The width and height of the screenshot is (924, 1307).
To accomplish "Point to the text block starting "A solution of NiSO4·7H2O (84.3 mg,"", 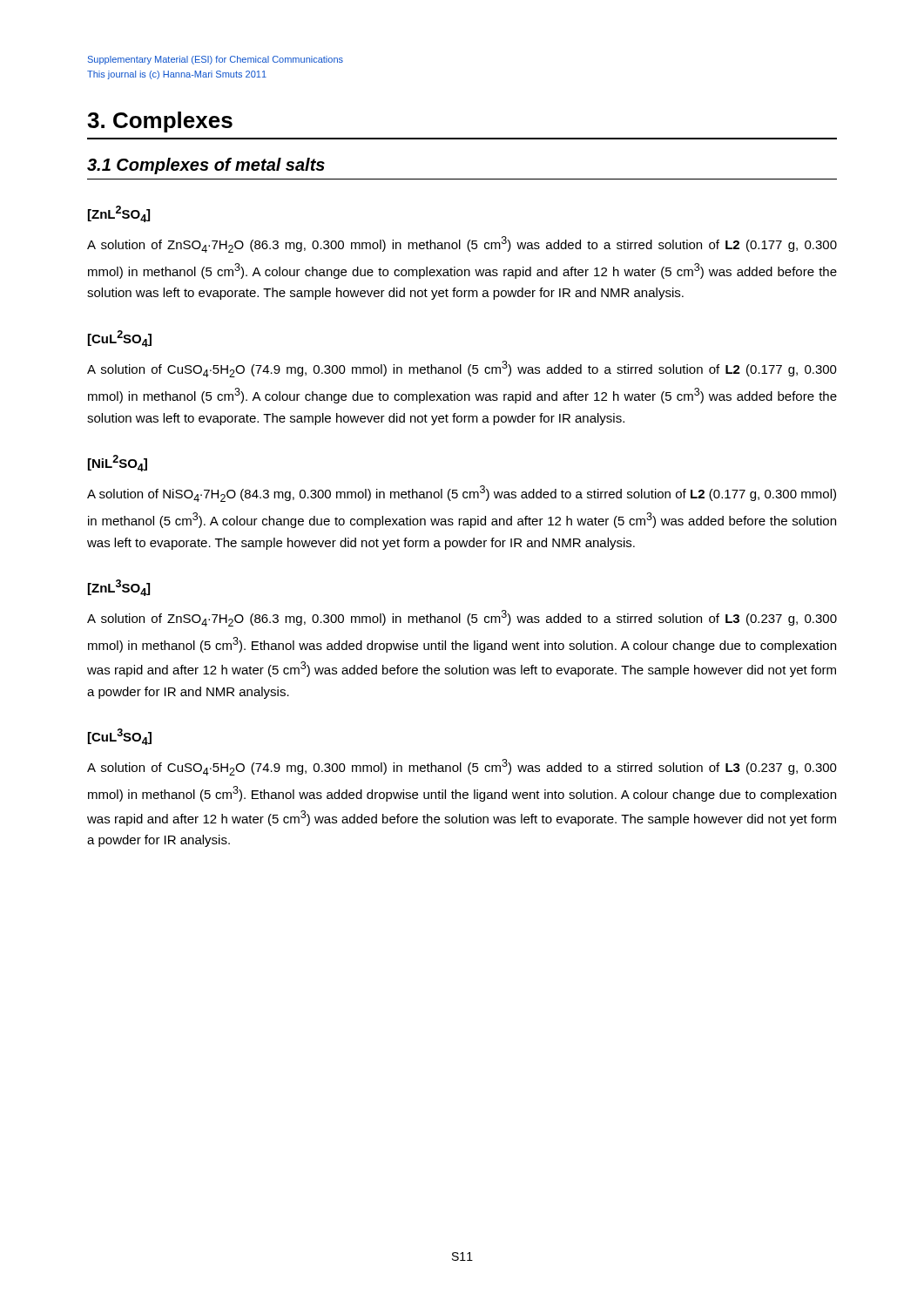I will click(462, 517).
